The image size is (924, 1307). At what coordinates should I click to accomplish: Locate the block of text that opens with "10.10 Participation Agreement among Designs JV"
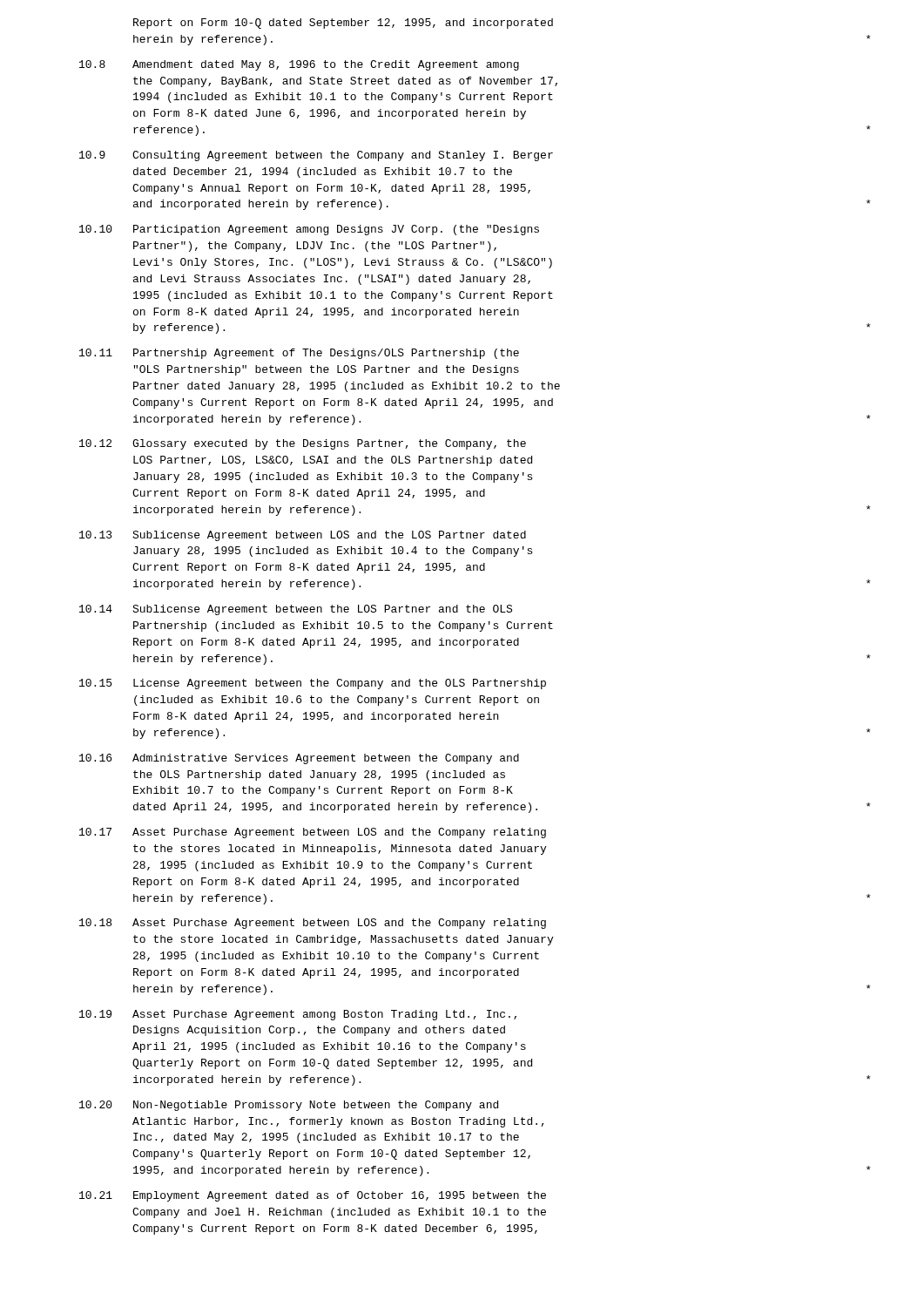pos(475,280)
